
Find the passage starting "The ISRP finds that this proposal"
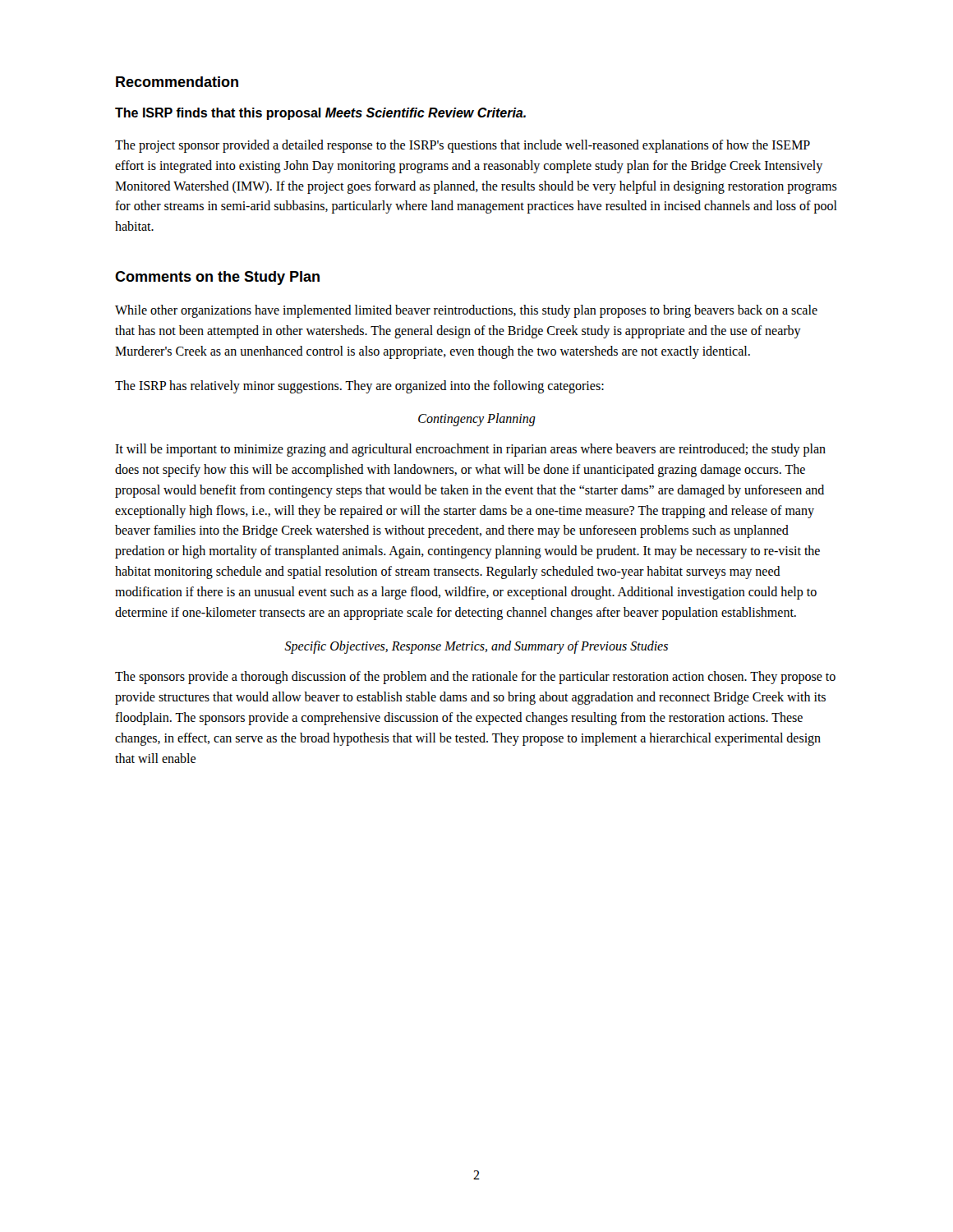pos(321,113)
